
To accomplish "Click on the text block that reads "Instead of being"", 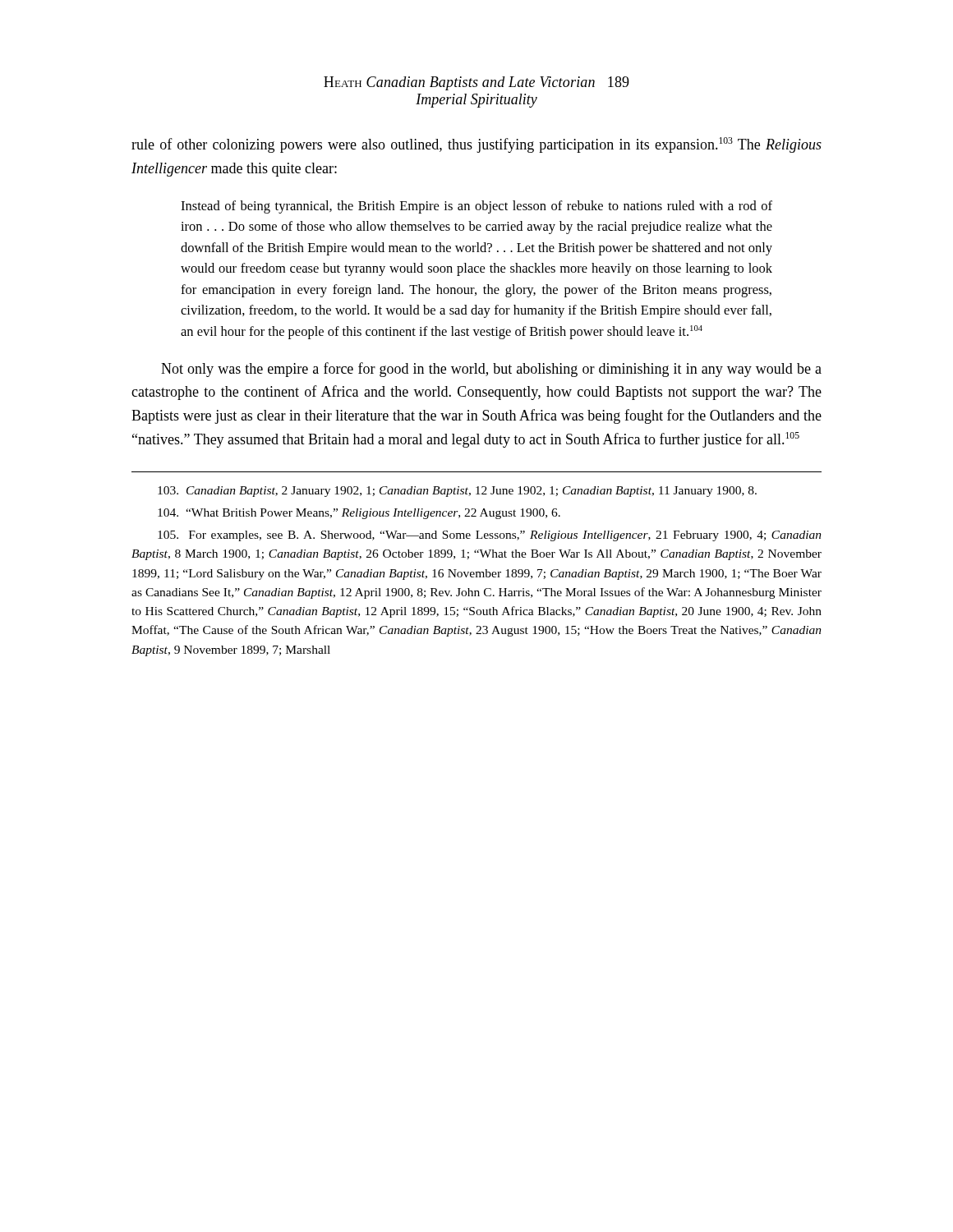I will tap(476, 268).
